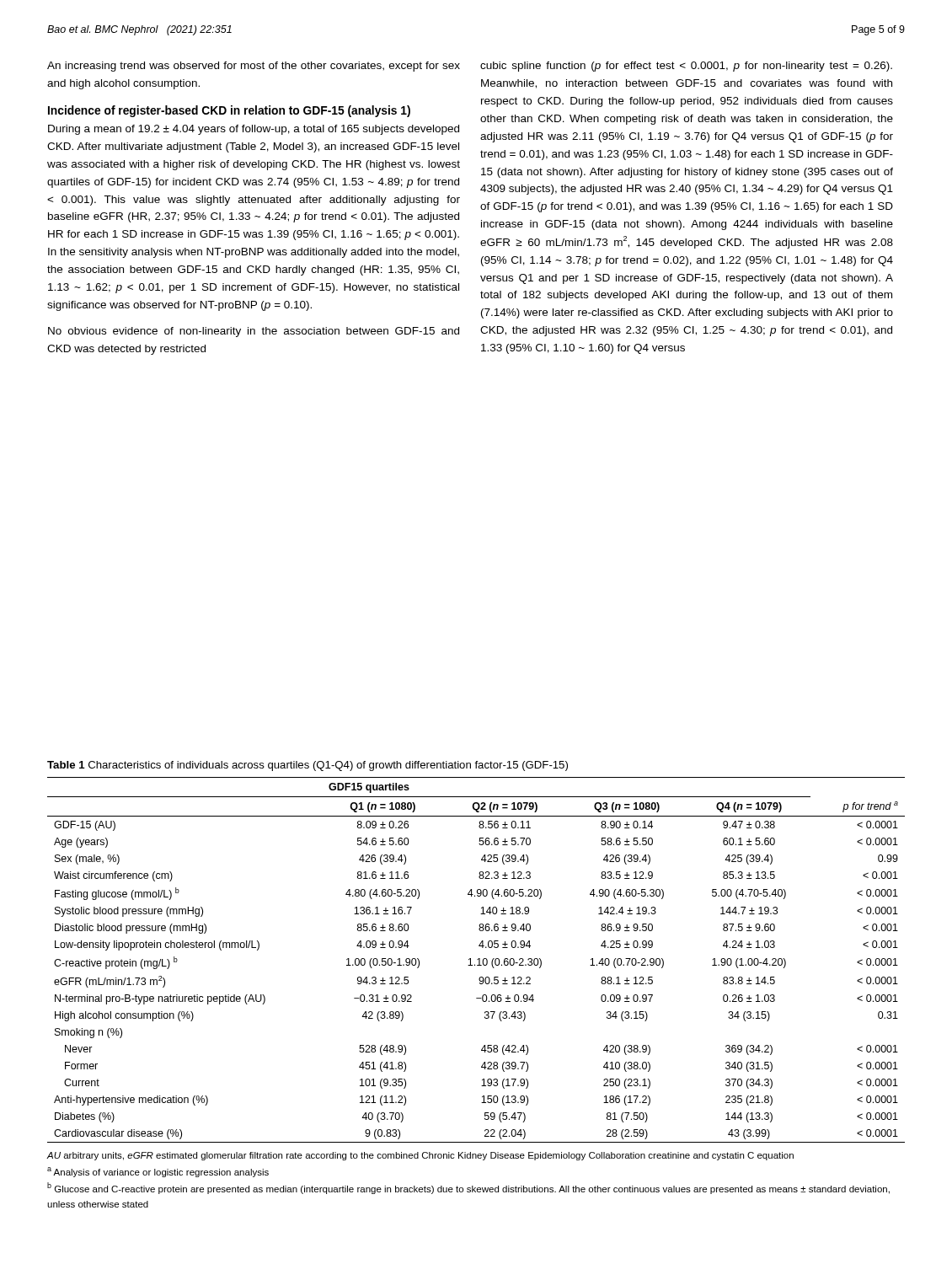Screen dimensions: 1264x952
Task: Locate the passage starting "Table 1 Characteristics of individuals across quartiles (Q1-Q4)"
Action: (308, 765)
